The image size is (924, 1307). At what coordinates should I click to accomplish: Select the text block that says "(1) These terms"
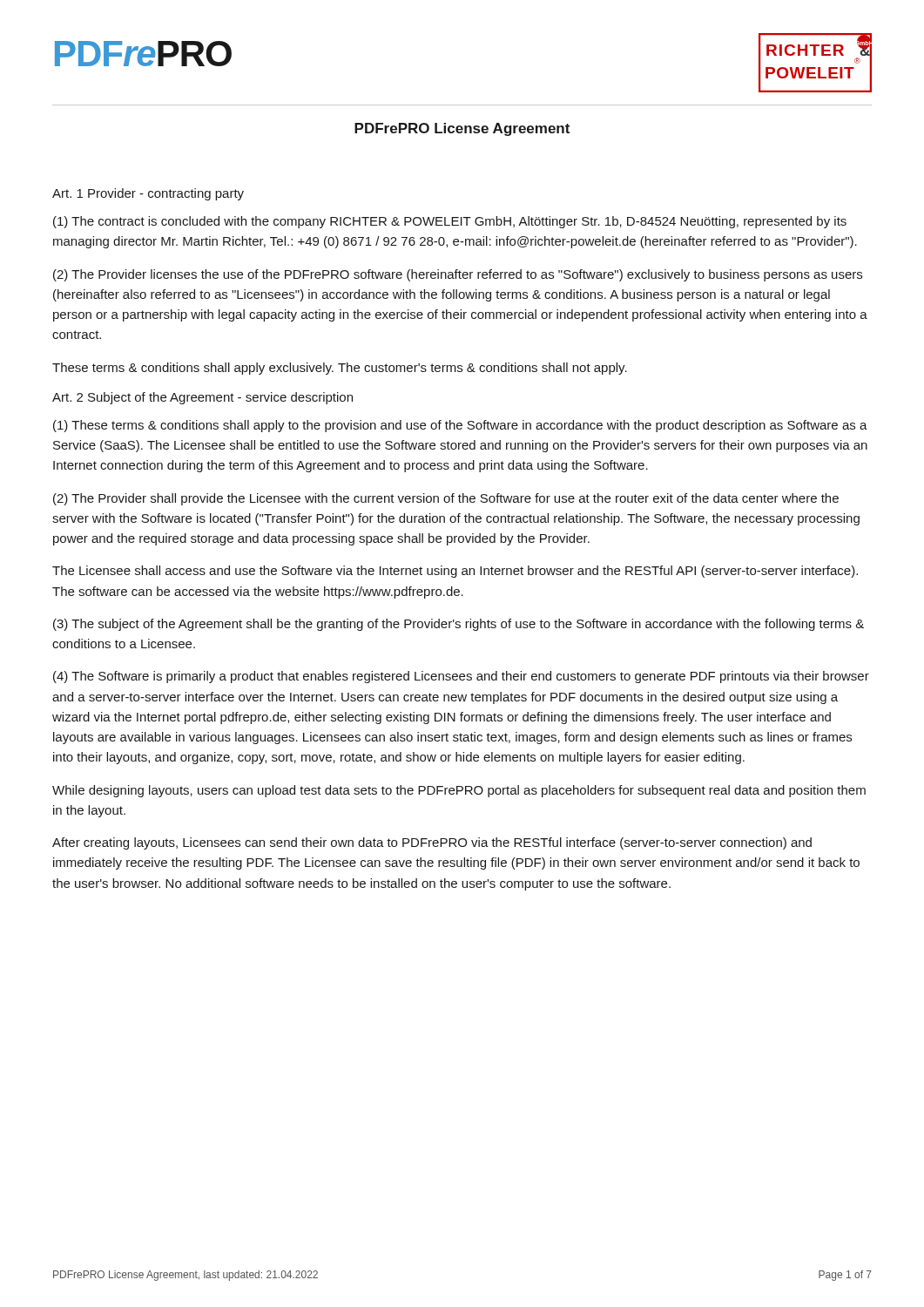point(460,445)
